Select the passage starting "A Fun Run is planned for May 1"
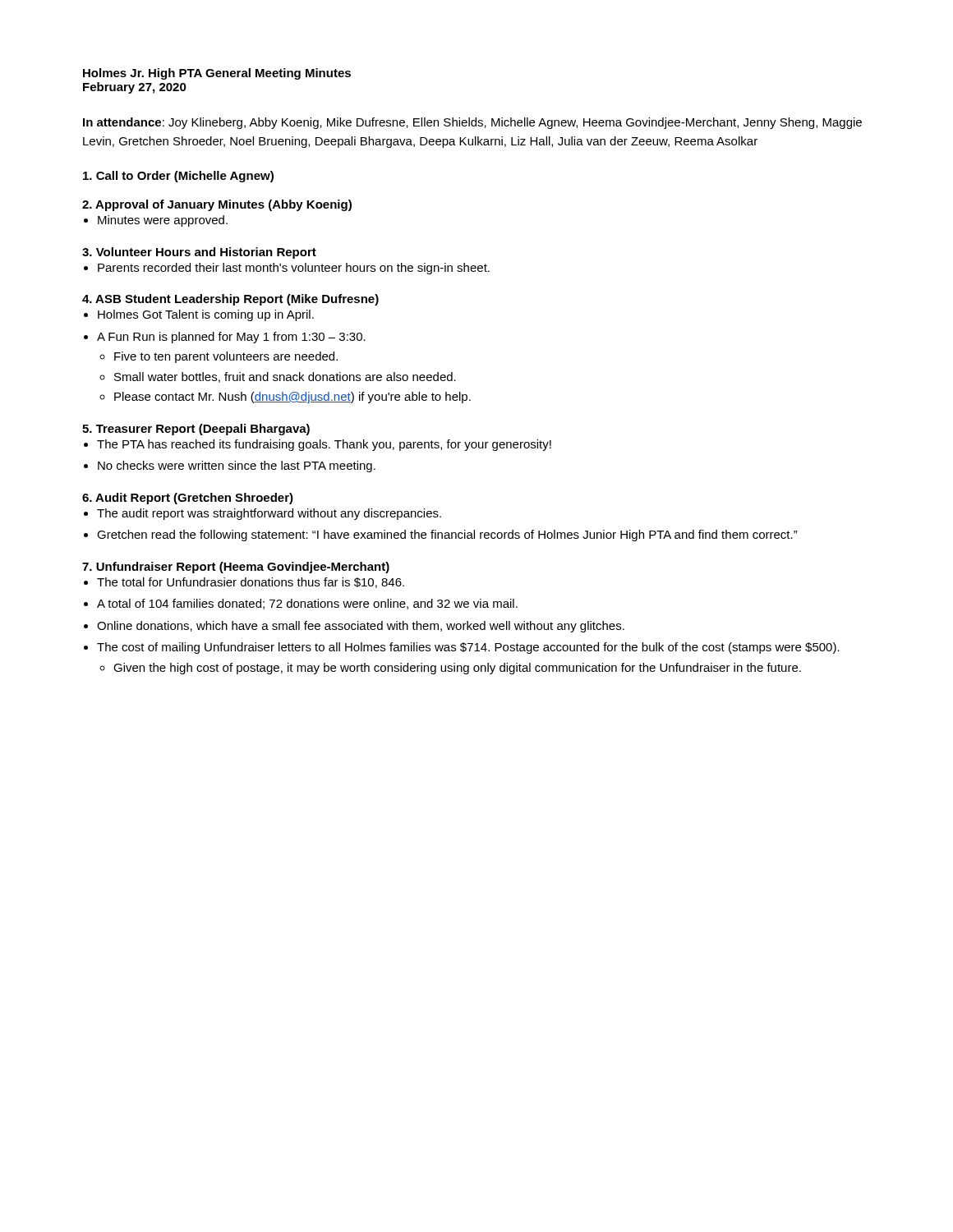This screenshot has width=953, height=1232. 231,338
